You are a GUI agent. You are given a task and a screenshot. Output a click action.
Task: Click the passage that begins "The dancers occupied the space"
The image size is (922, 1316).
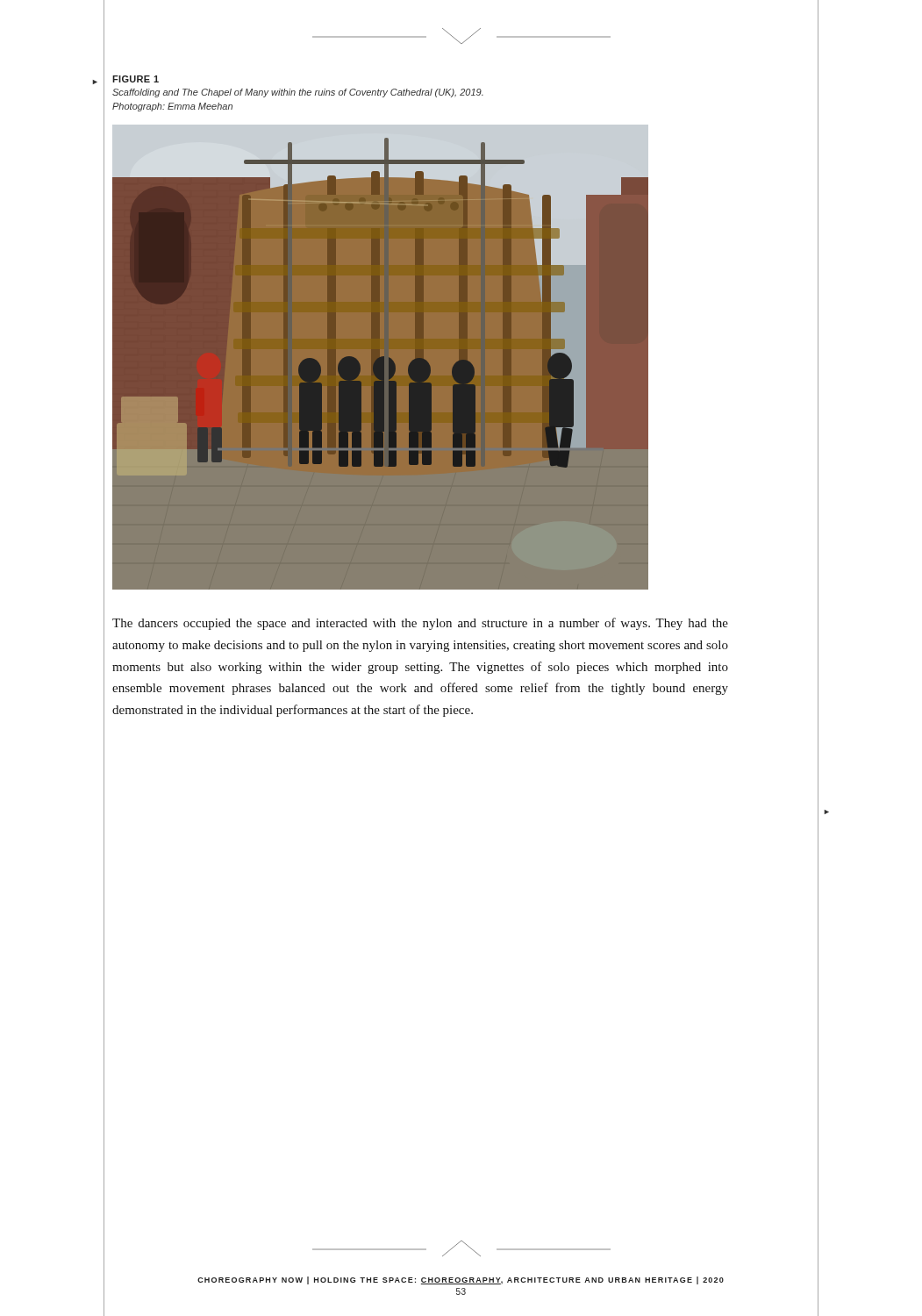[x=420, y=666]
